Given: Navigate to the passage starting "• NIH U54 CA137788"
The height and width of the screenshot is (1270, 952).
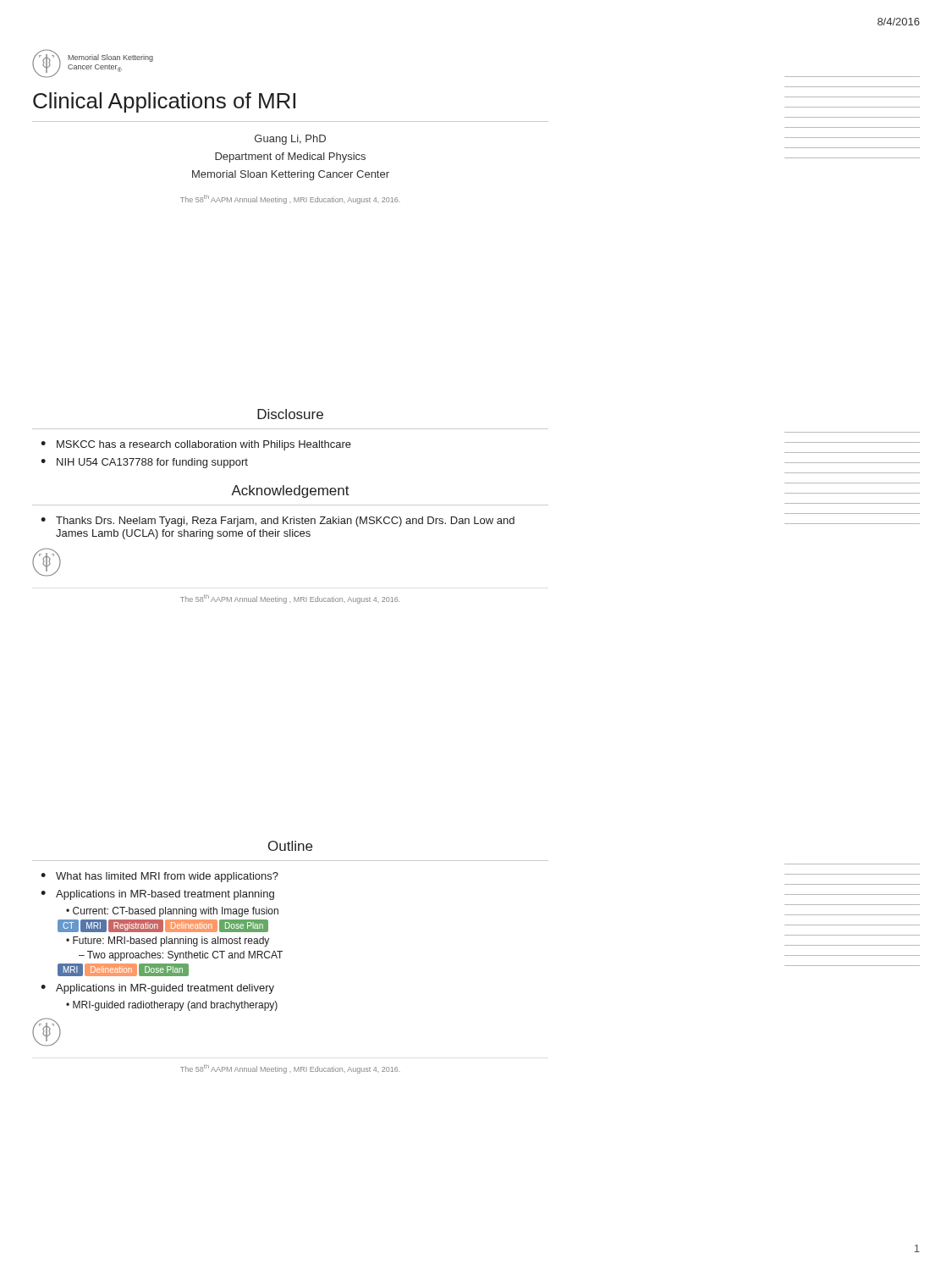Looking at the screenshot, I should point(144,462).
